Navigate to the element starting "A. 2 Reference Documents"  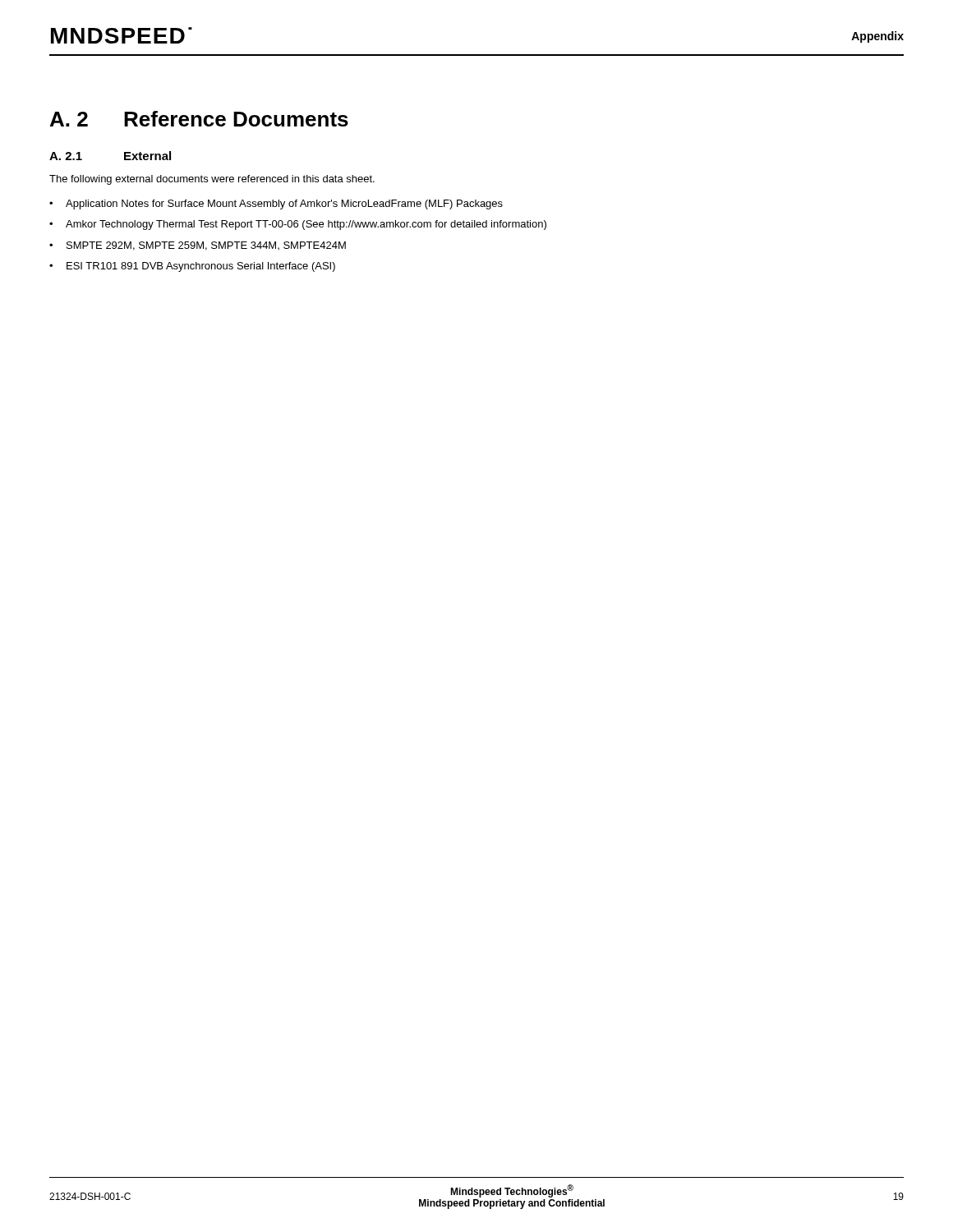[199, 120]
